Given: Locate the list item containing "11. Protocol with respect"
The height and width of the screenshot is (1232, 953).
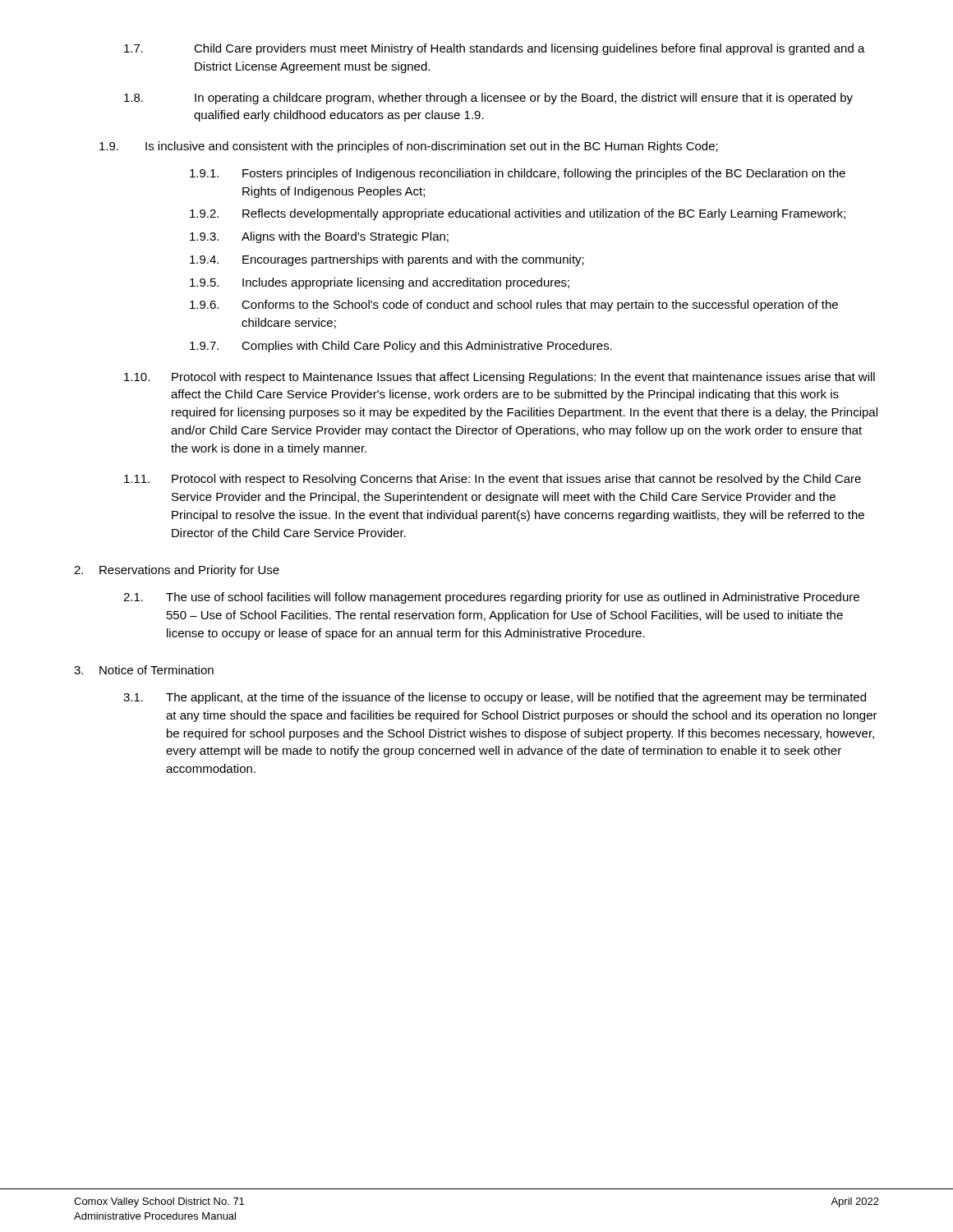Looking at the screenshot, I should [x=501, y=506].
